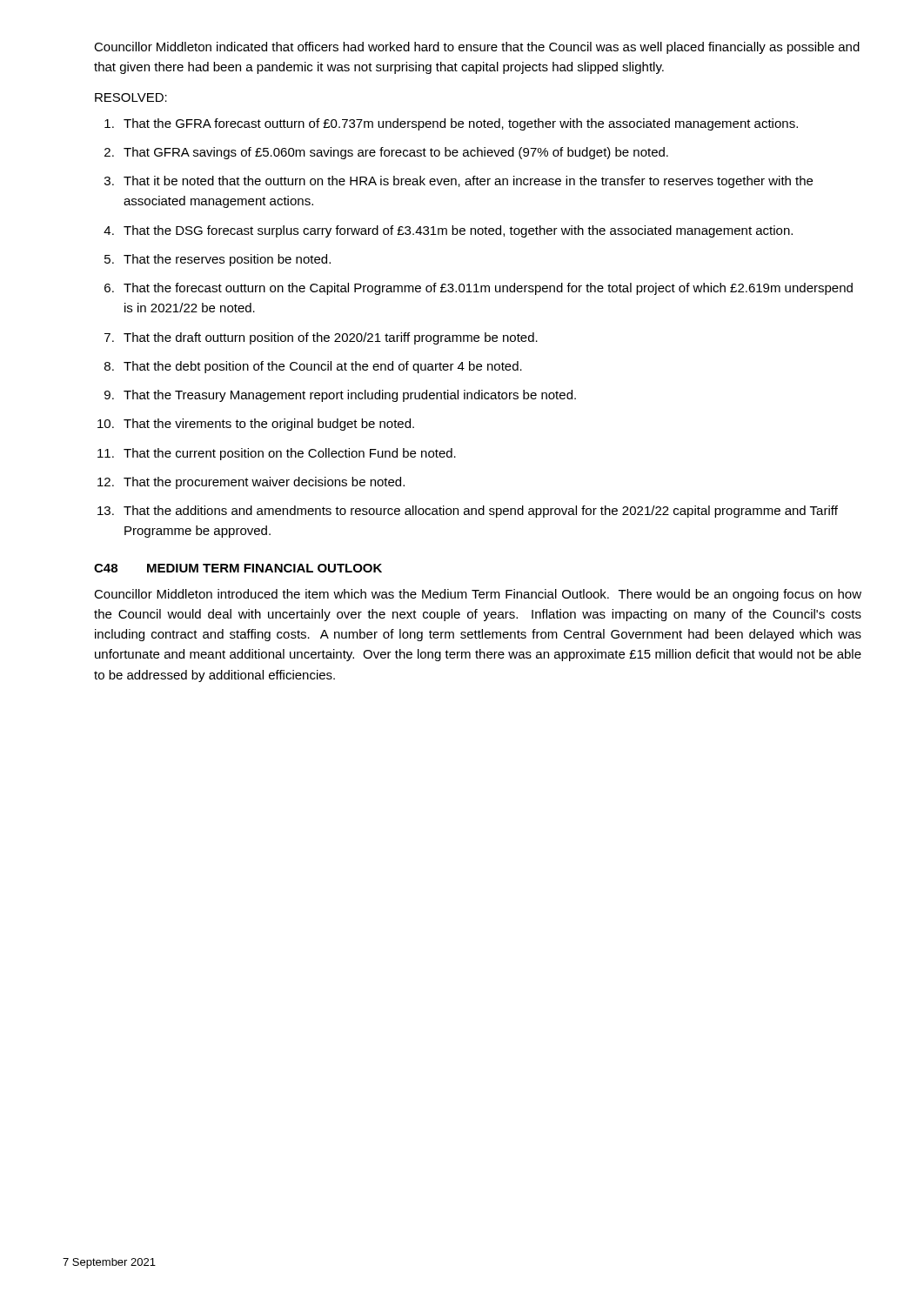Find the block on this page that starts "That the GFRA forecast outturn"
924x1305 pixels.
461,123
